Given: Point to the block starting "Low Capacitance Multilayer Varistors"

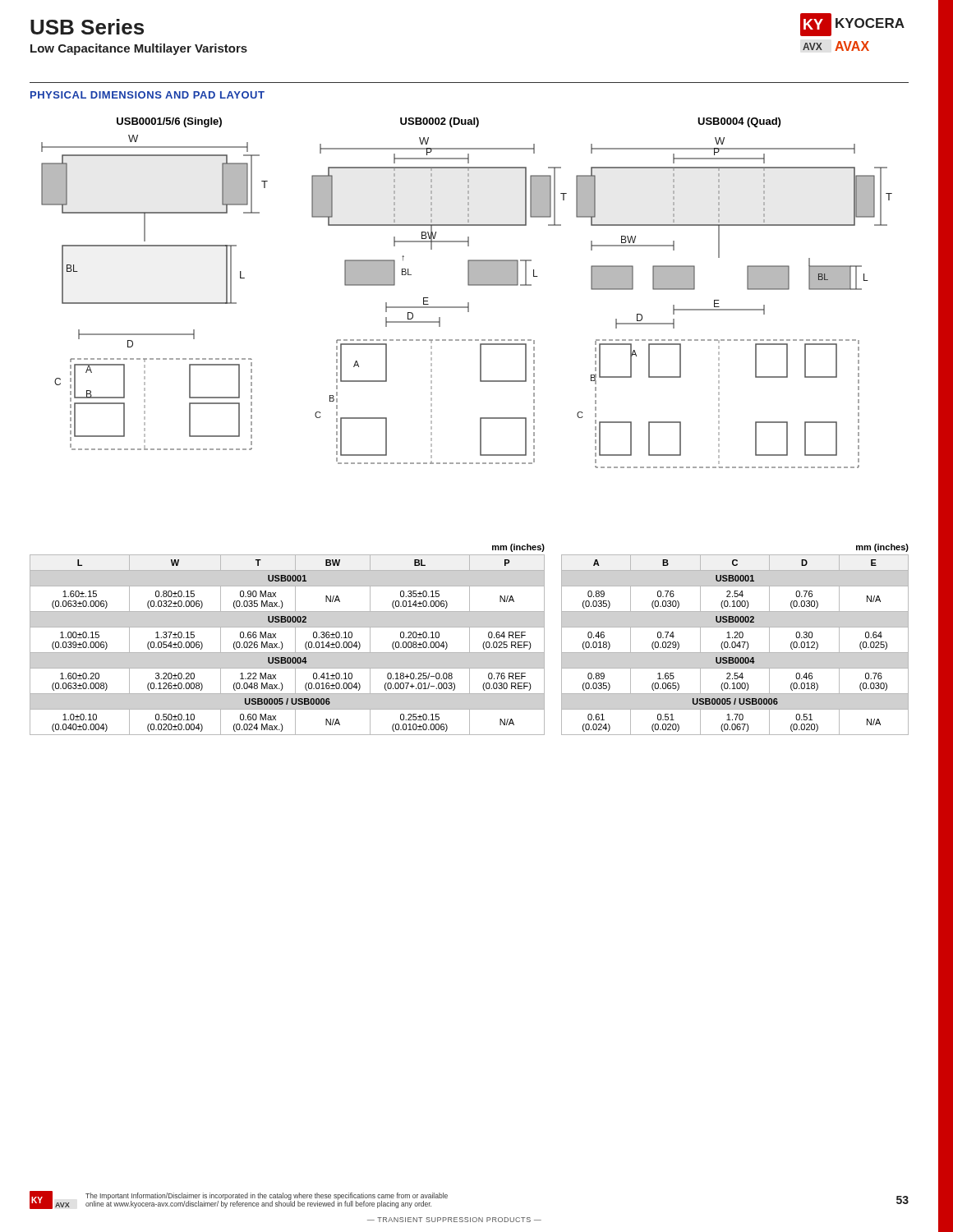Looking at the screenshot, I should pyautogui.click(x=138, y=48).
